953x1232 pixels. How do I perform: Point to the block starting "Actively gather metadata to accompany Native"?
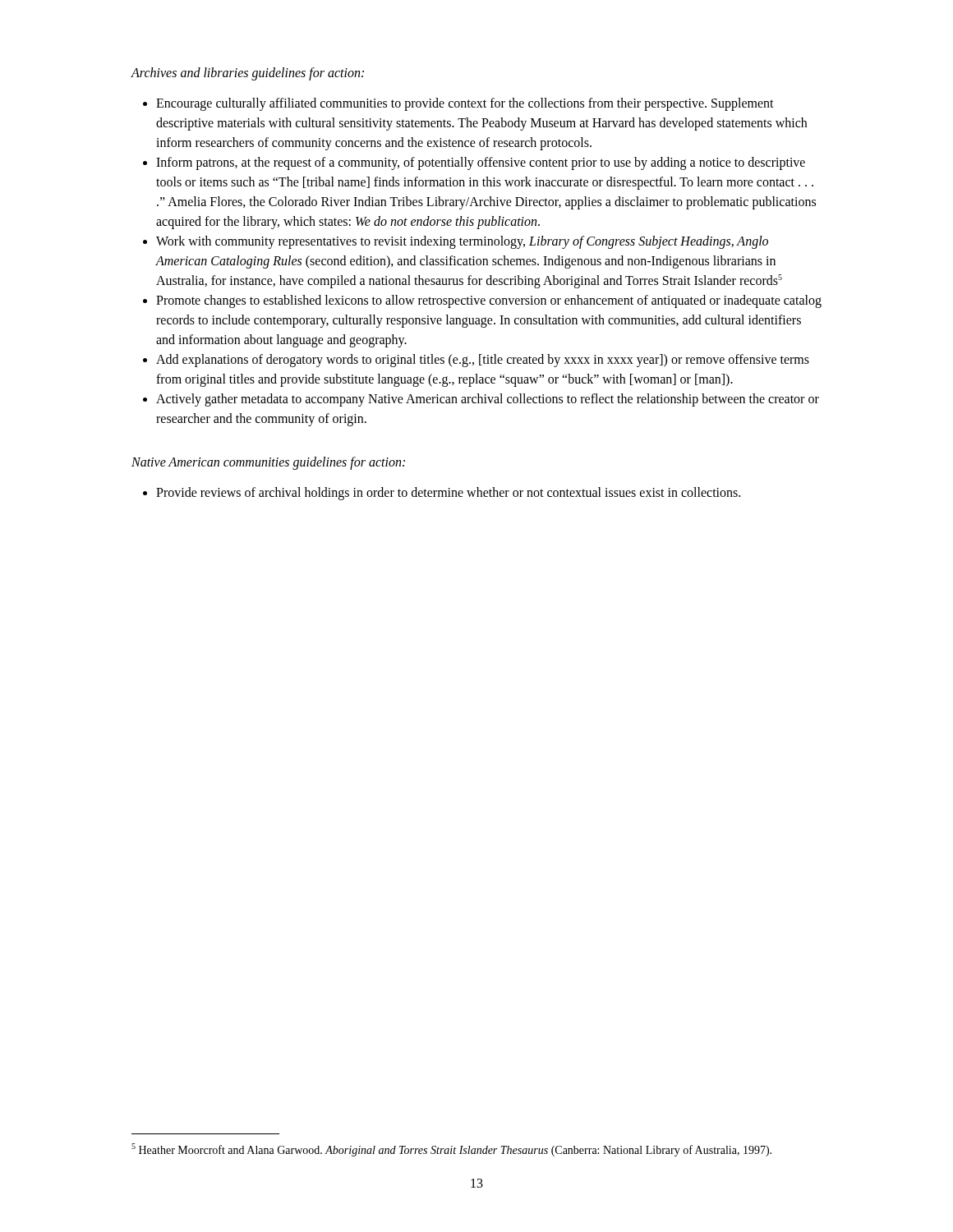[x=489, y=409]
